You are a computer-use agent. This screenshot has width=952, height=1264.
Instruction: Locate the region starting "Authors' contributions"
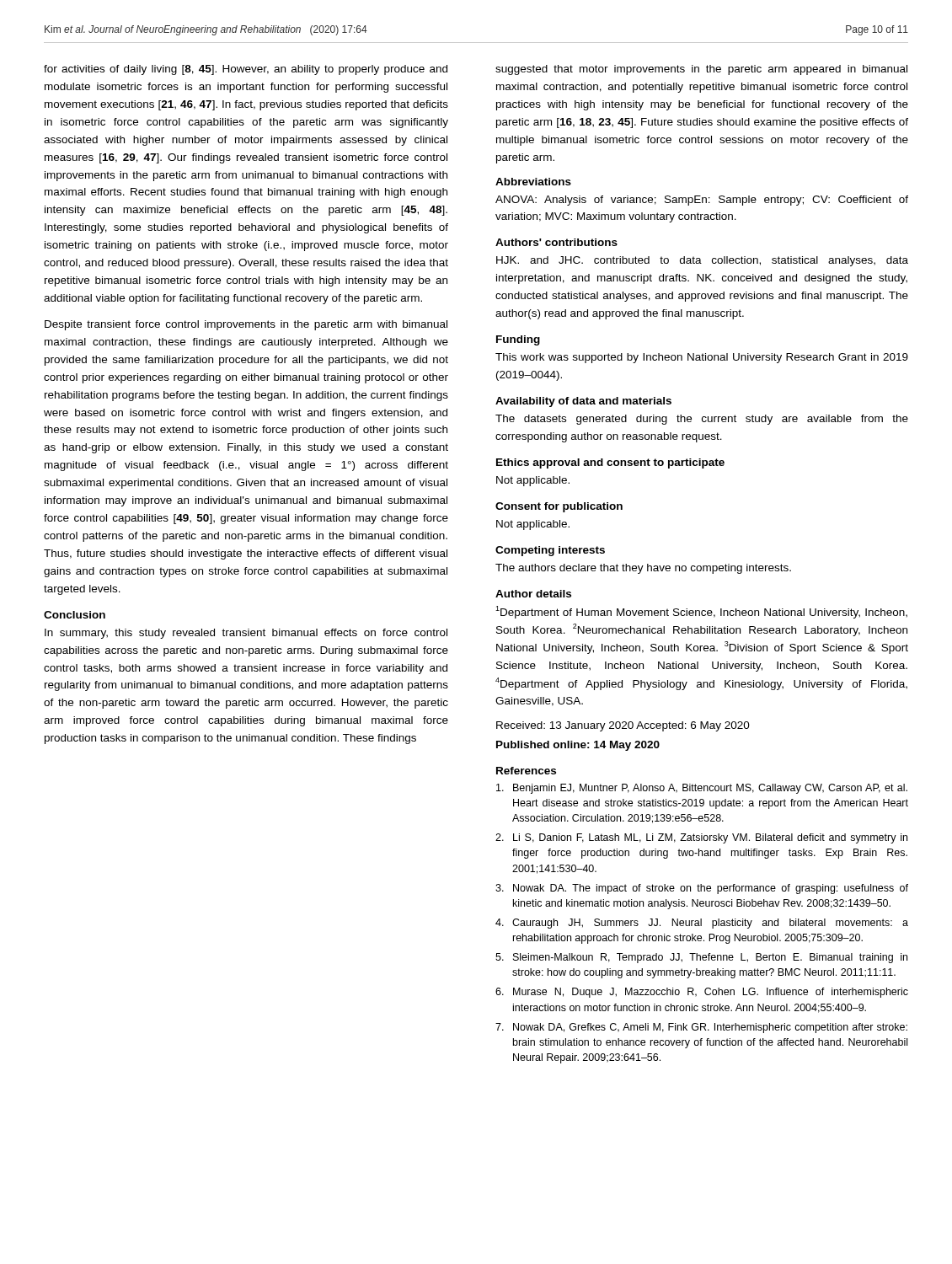pyautogui.click(x=556, y=243)
